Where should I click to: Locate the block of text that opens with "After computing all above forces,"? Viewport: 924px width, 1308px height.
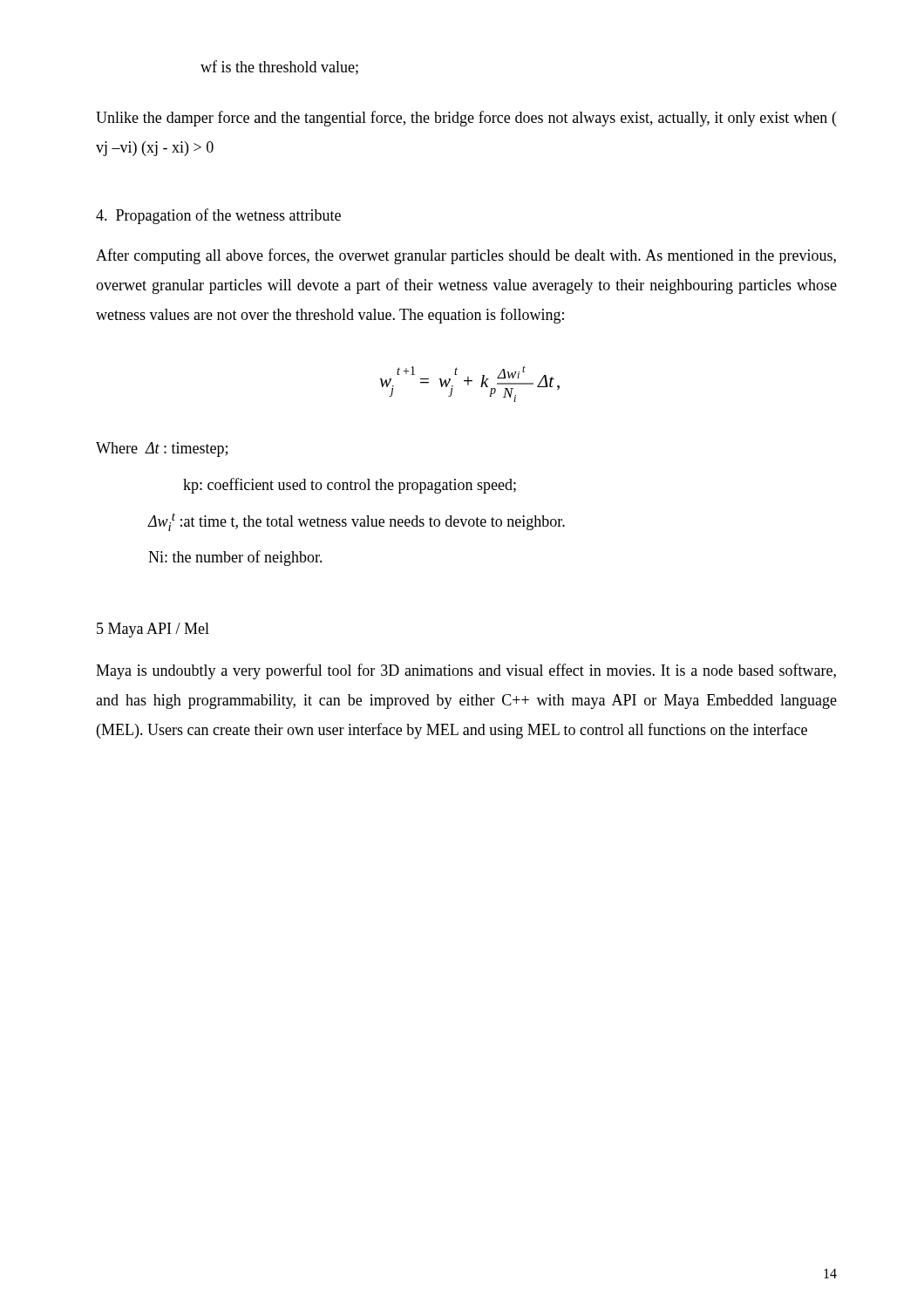pyautogui.click(x=466, y=285)
